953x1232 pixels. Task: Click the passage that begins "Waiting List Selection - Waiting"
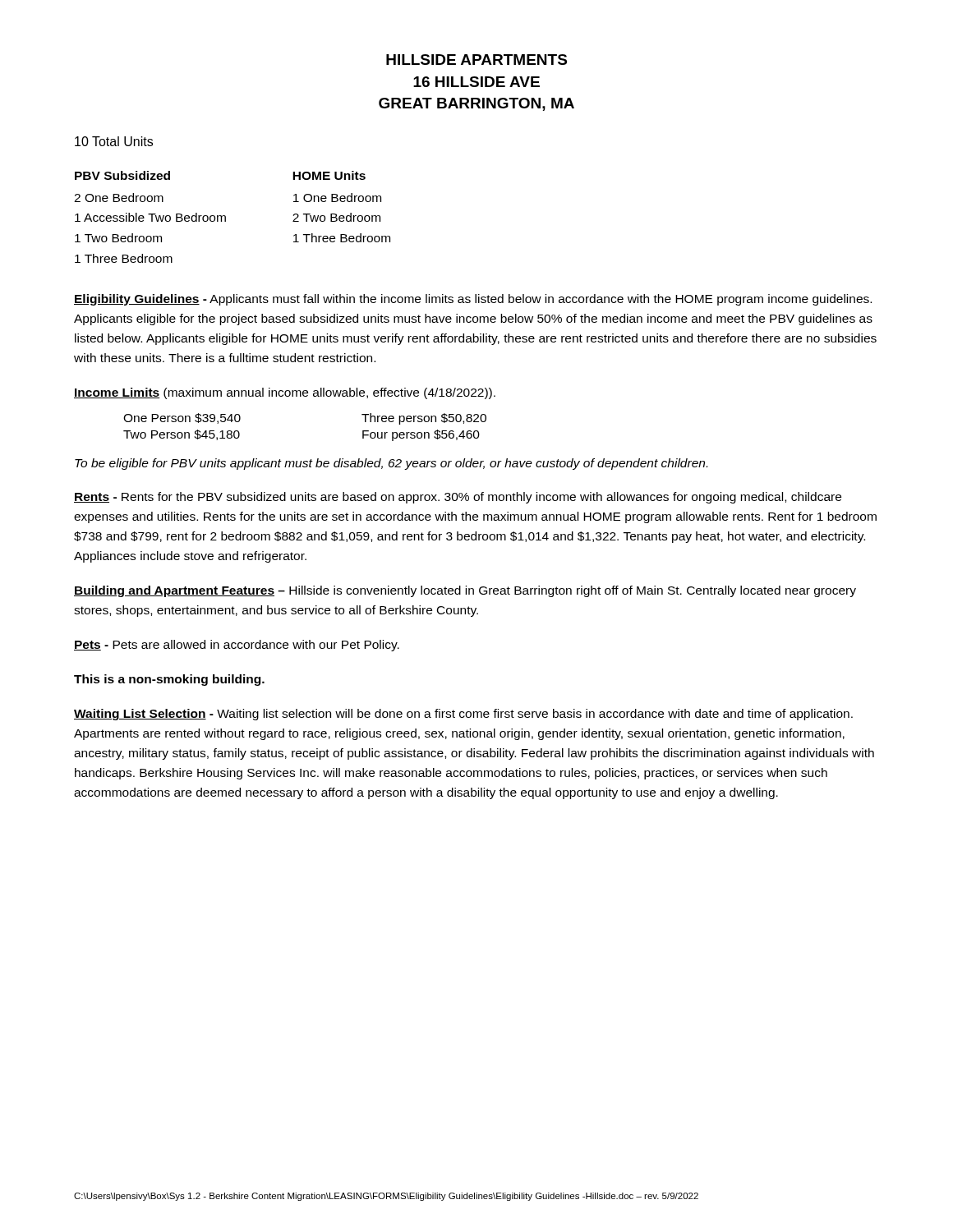click(474, 753)
